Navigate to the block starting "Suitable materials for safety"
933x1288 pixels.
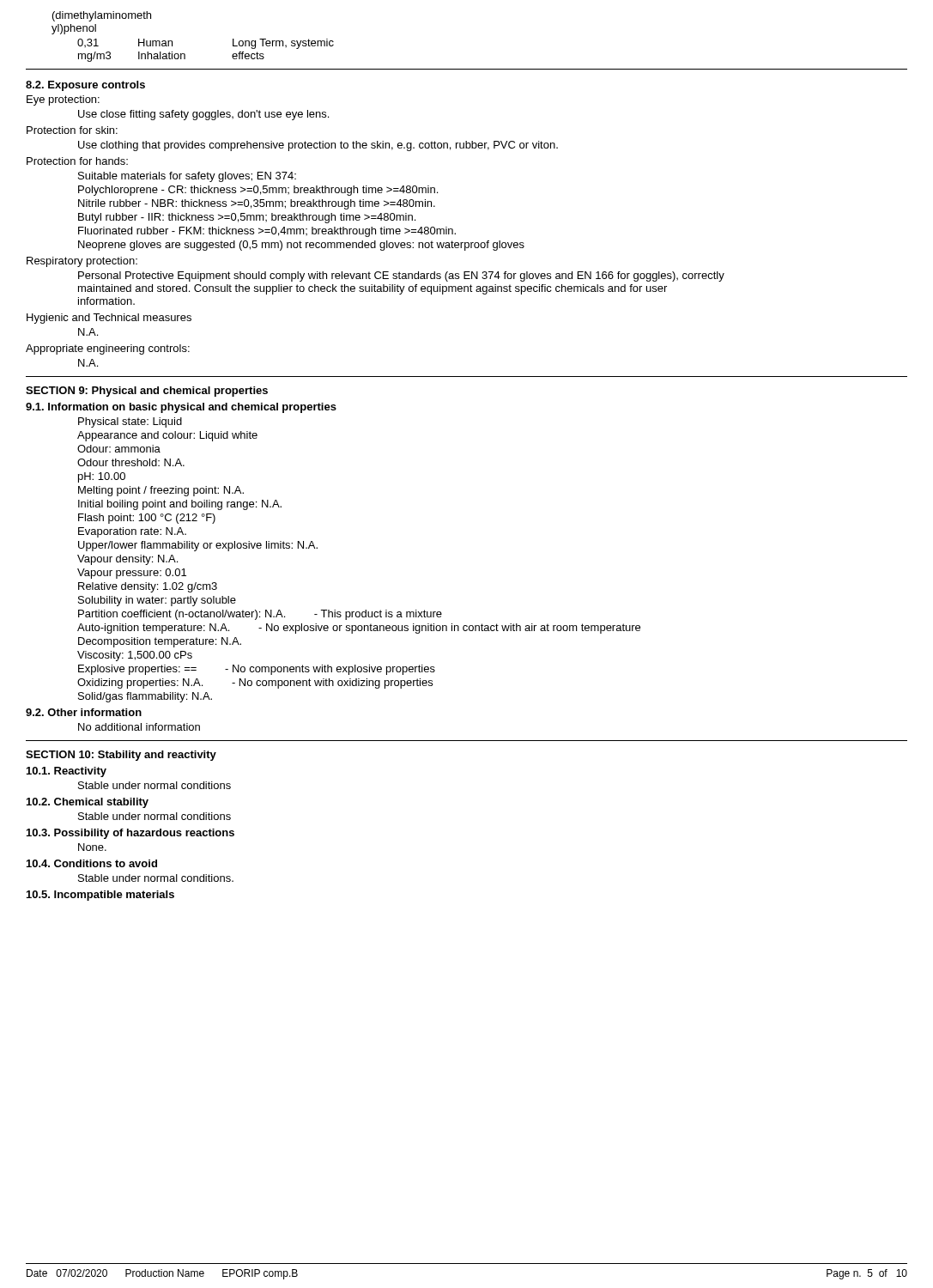[187, 176]
